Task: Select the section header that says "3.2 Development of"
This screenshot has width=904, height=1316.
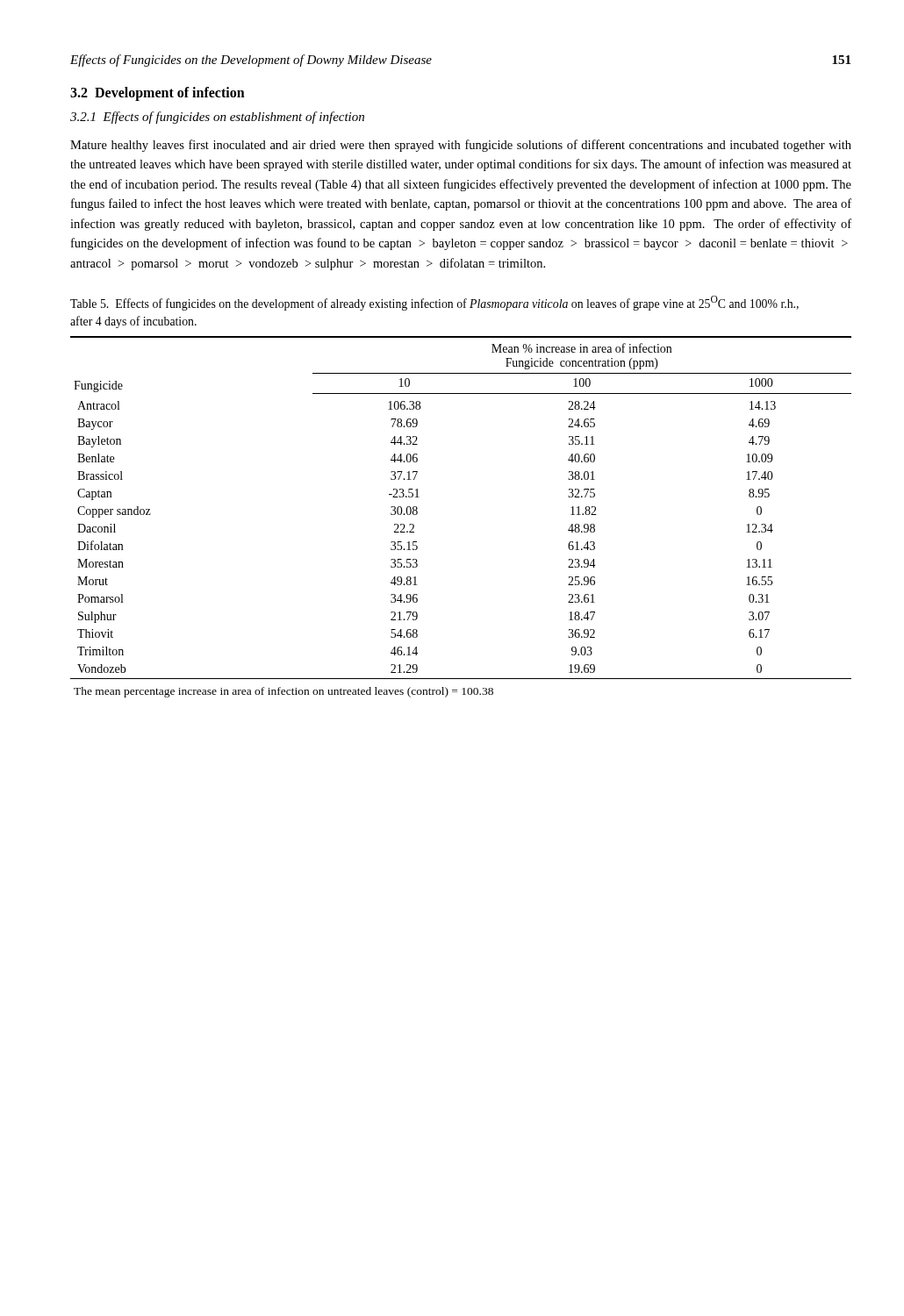Action: [x=157, y=93]
